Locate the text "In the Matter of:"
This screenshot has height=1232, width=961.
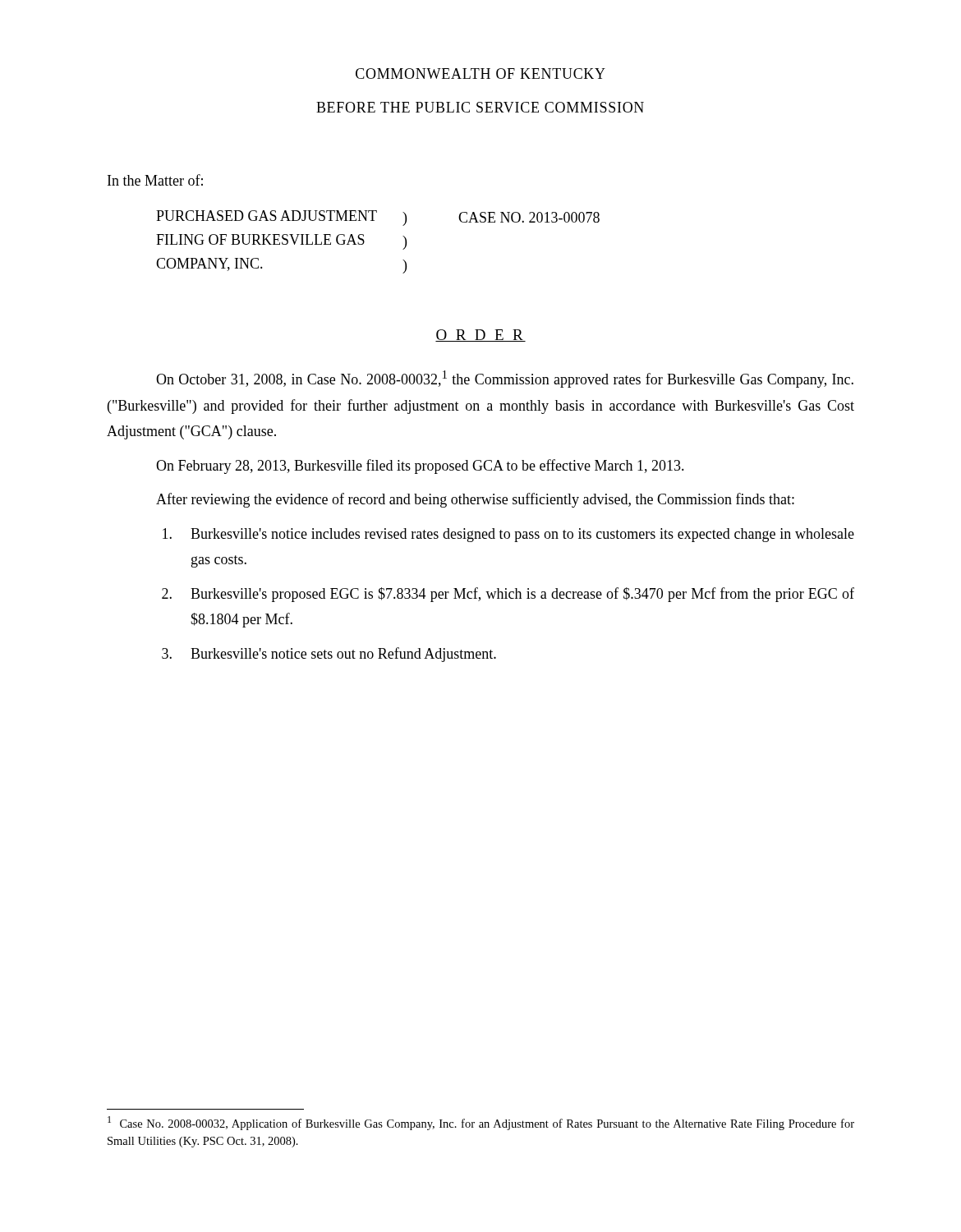click(x=155, y=181)
